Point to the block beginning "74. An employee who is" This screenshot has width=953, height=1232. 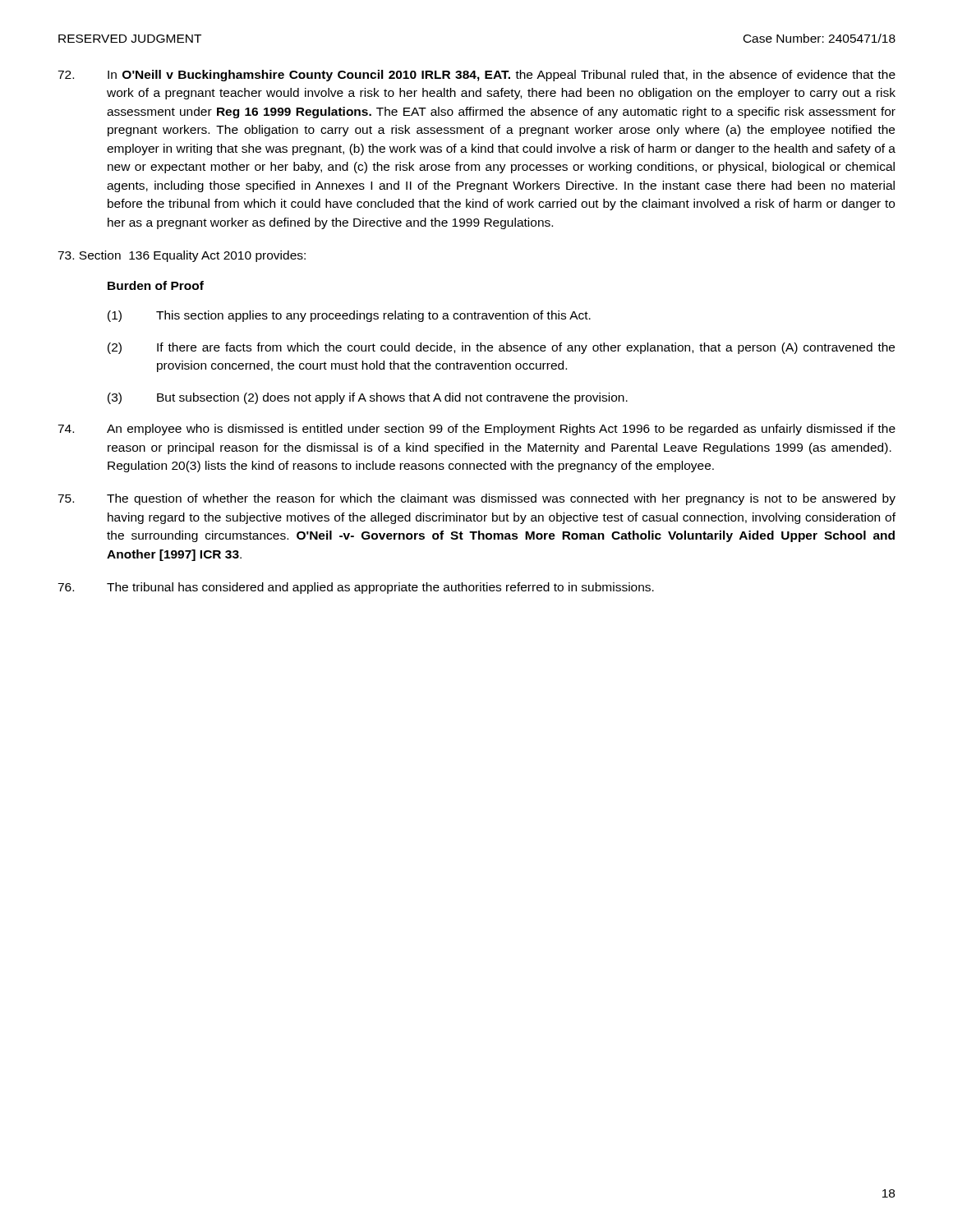click(476, 447)
